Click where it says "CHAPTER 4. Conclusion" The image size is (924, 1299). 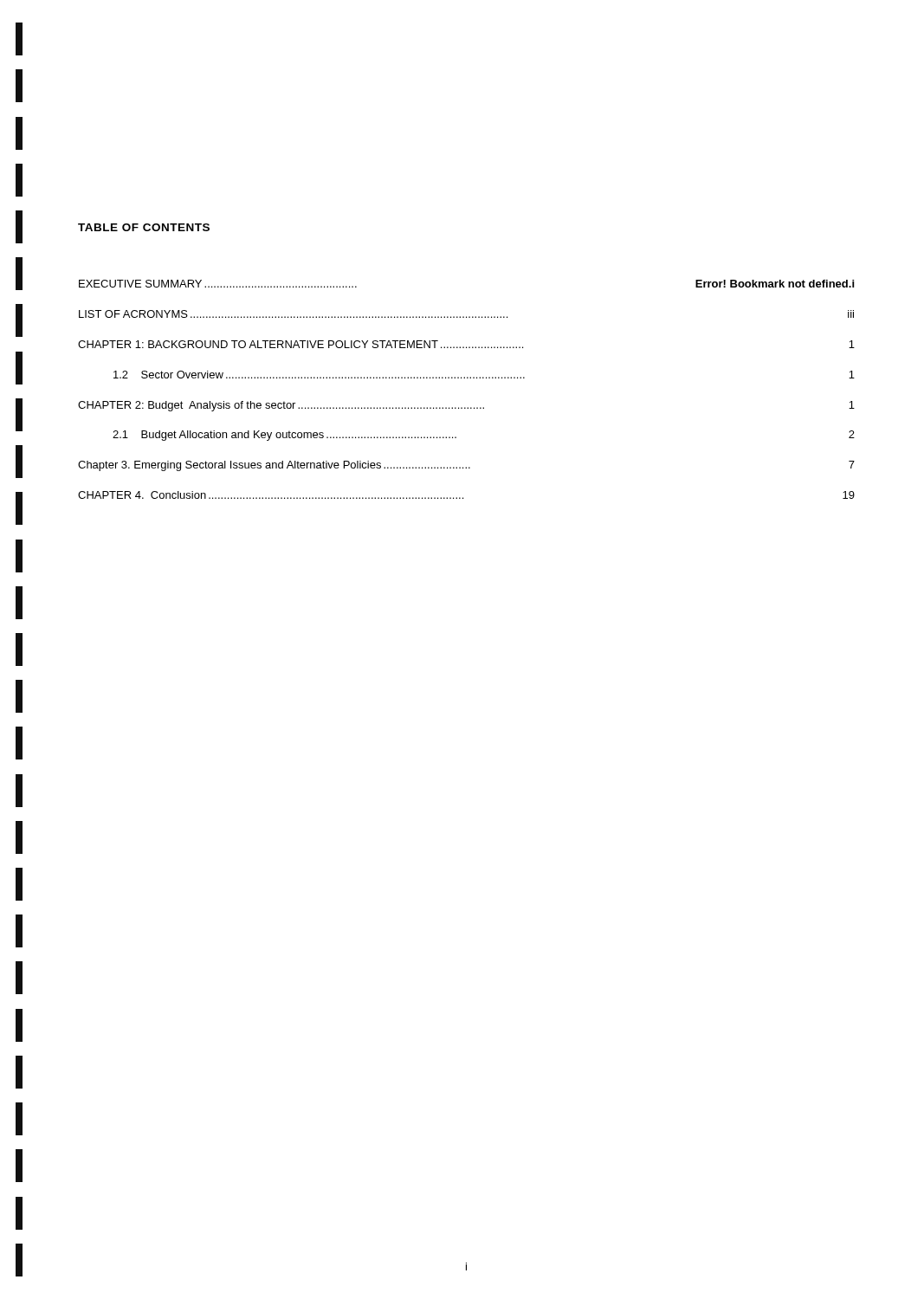point(466,496)
